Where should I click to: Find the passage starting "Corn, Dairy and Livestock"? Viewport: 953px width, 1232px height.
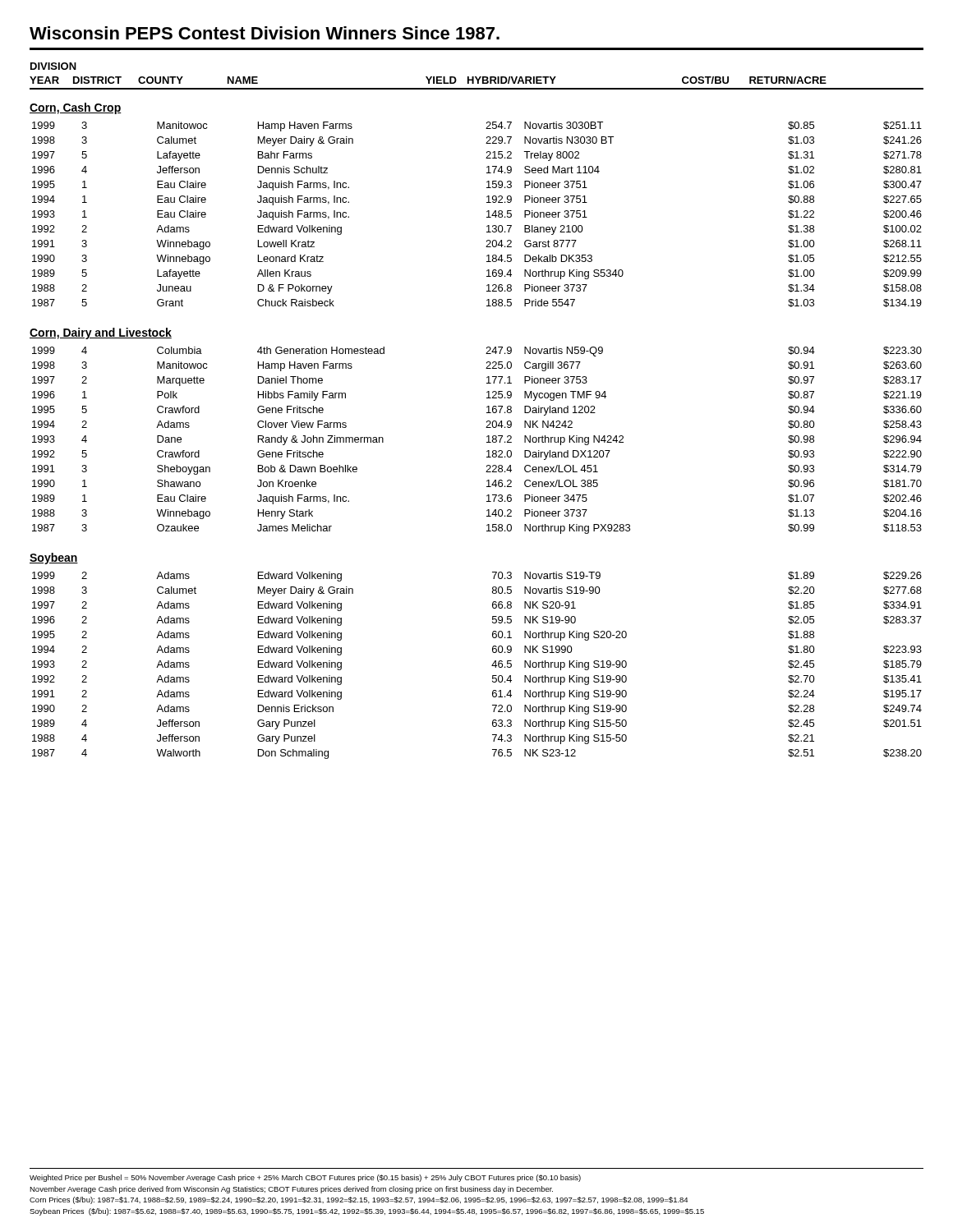point(100,333)
